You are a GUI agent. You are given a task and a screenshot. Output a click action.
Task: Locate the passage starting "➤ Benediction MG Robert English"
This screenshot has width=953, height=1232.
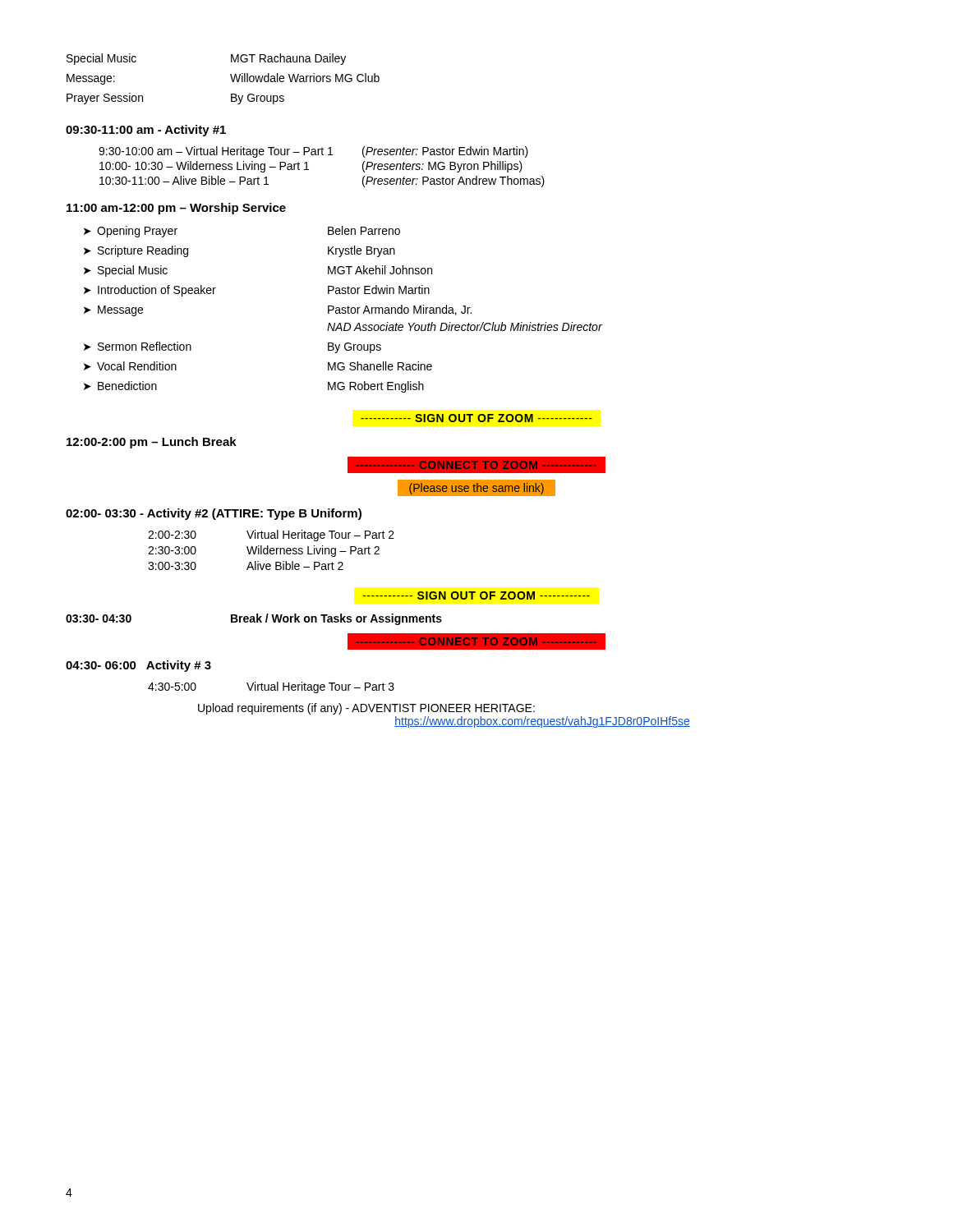tap(120, 386)
